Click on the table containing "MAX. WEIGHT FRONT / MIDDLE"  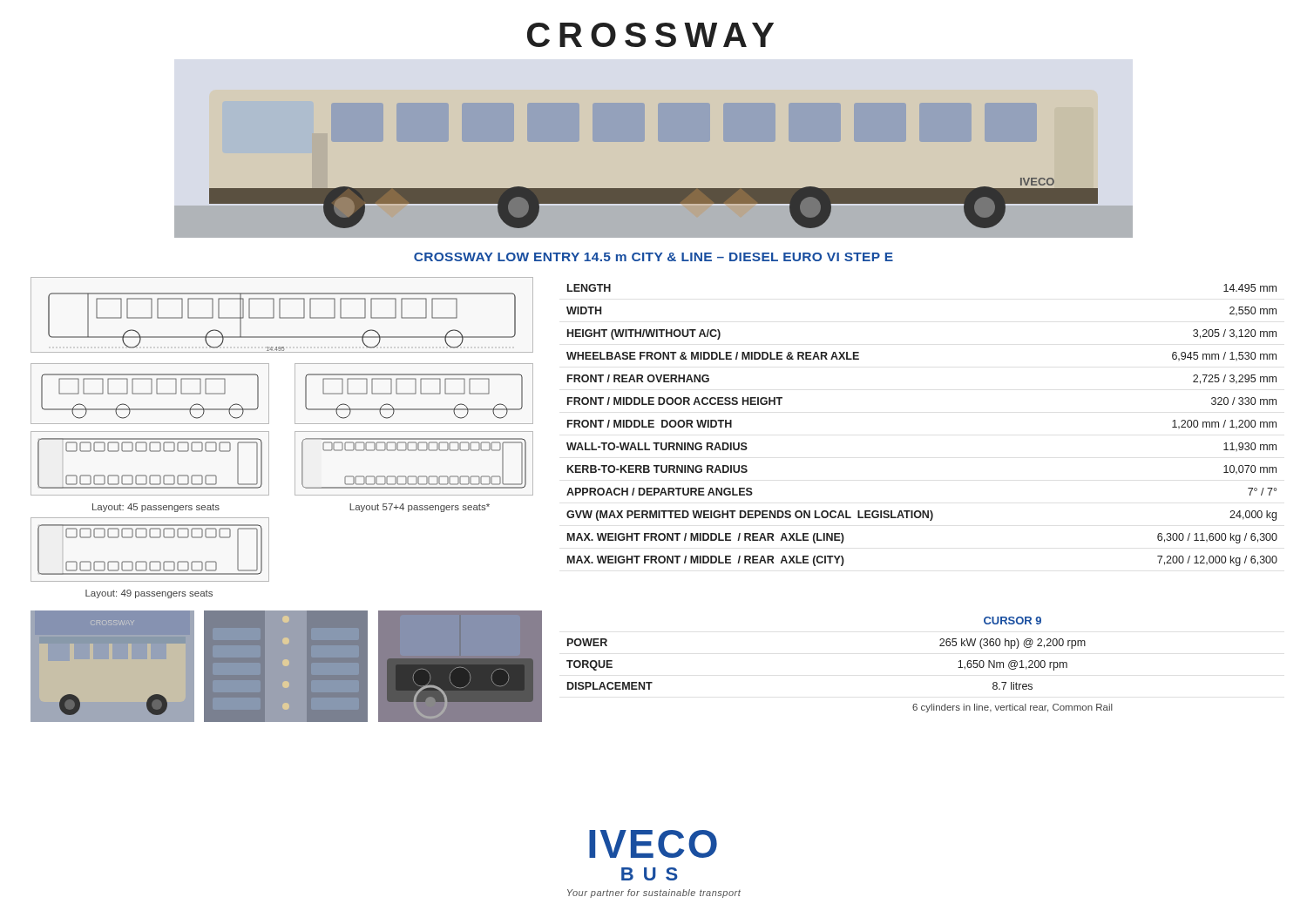[922, 424]
